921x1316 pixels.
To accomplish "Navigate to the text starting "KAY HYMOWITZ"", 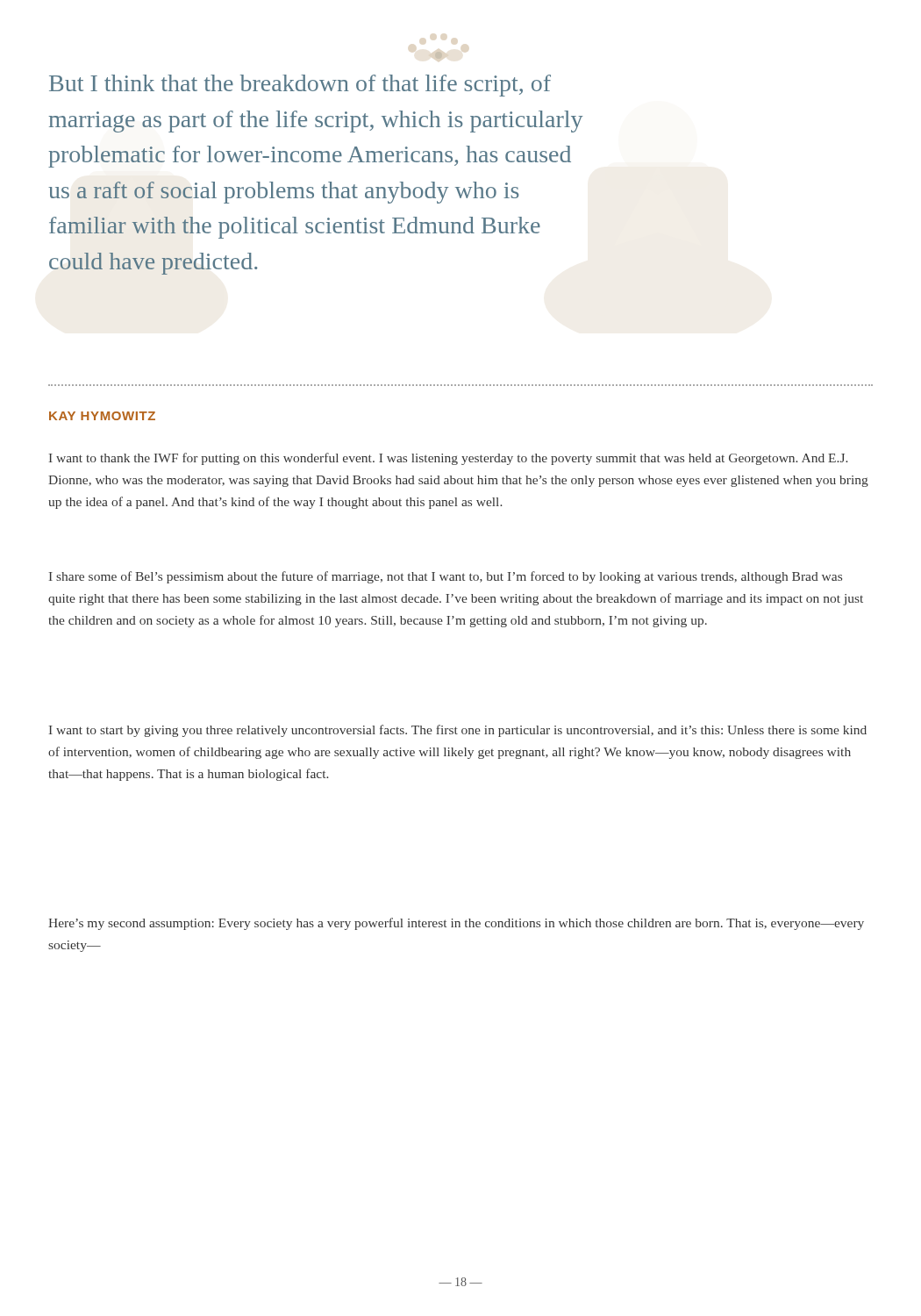I will click(x=102, y=415).
